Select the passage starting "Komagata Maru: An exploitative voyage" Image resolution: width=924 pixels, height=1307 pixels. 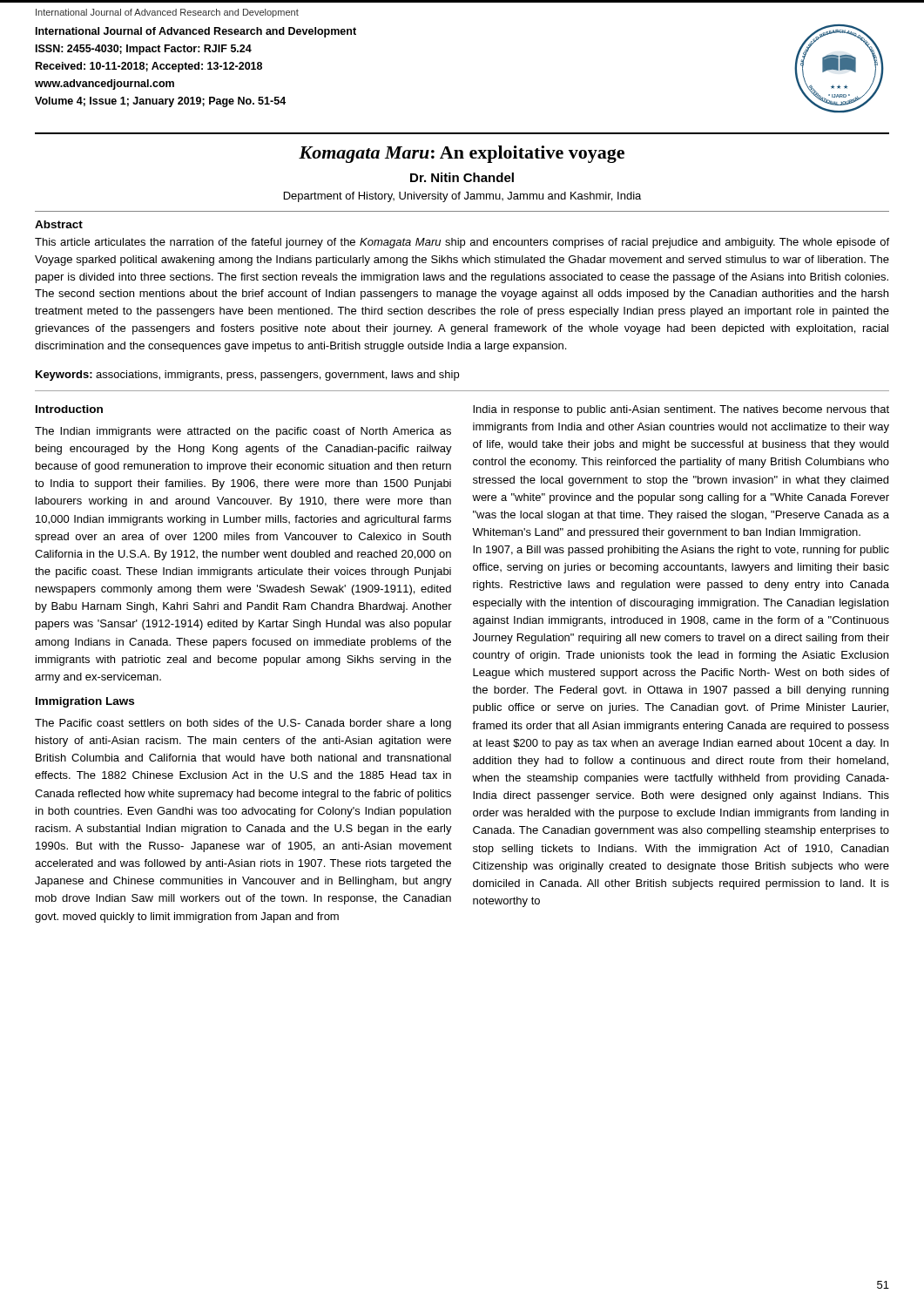tap(462, 152)
